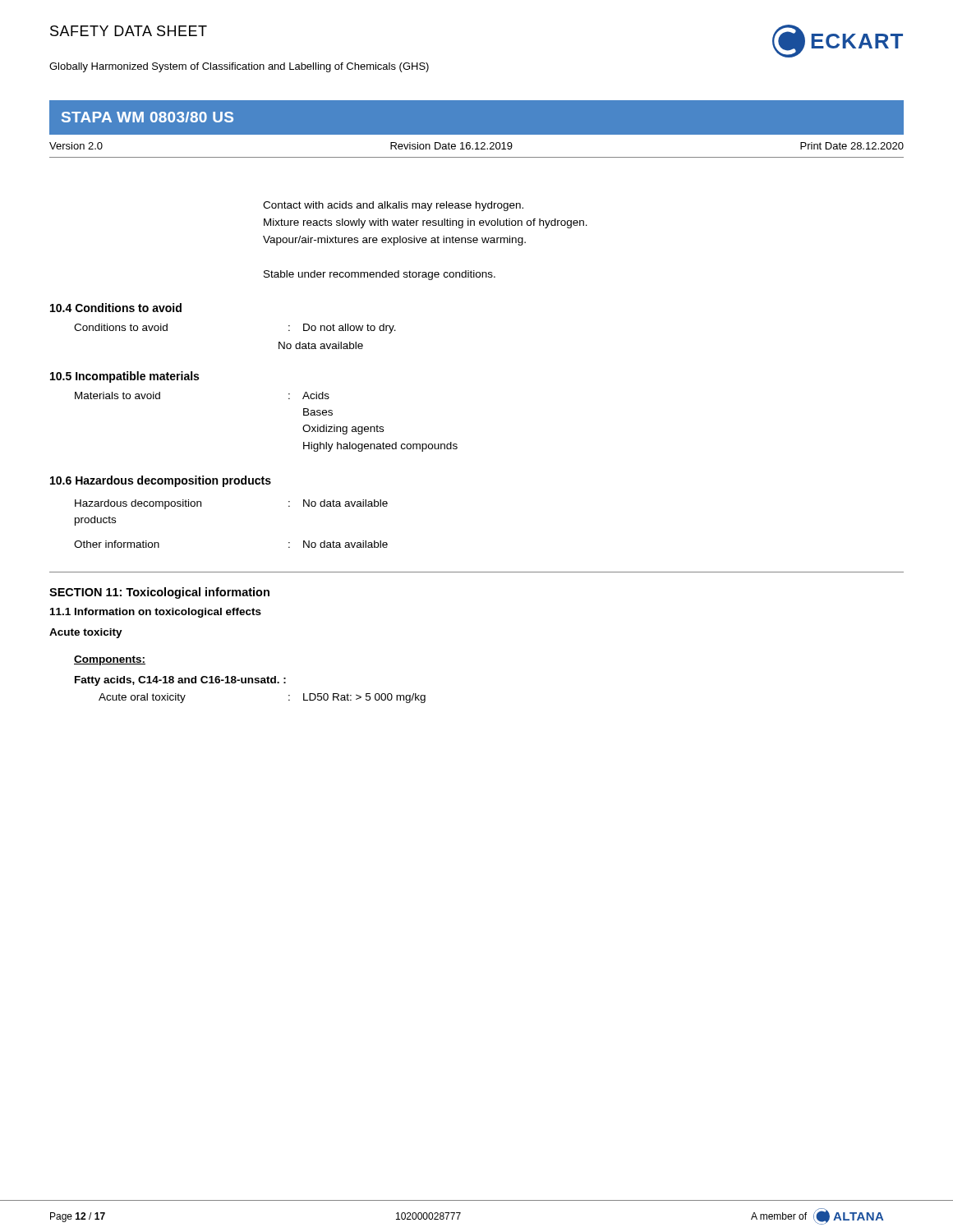This screenshot has width=953, height=1232.
Task: Select the block starting "SECTION 11: Toxicological"
Action: 160,592
